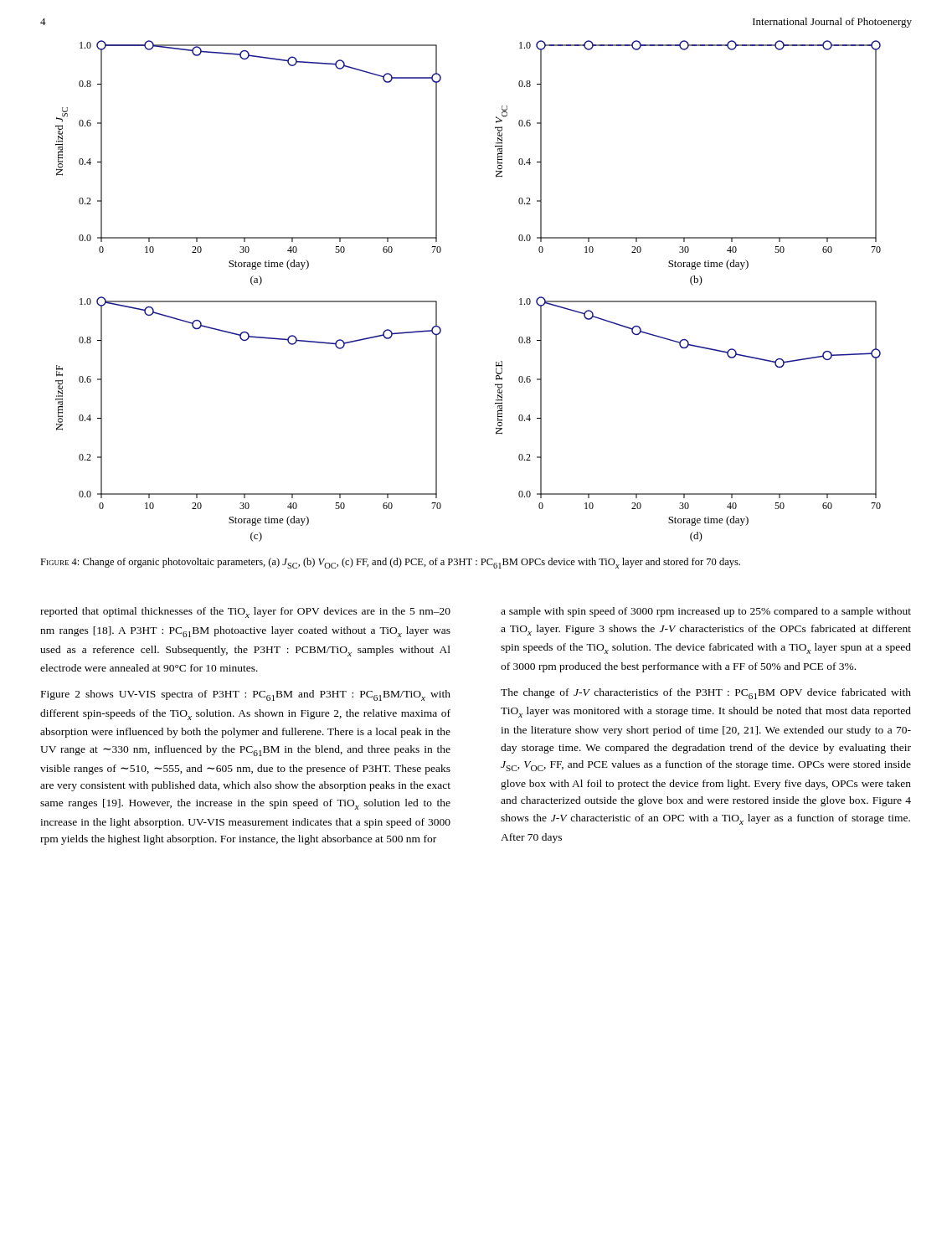The height and width of the screenshot is (1256, 952).
Task: Click on the caption containing "Figure 4: Change of organic photovoltaic parameters,"
Action: 391,563
